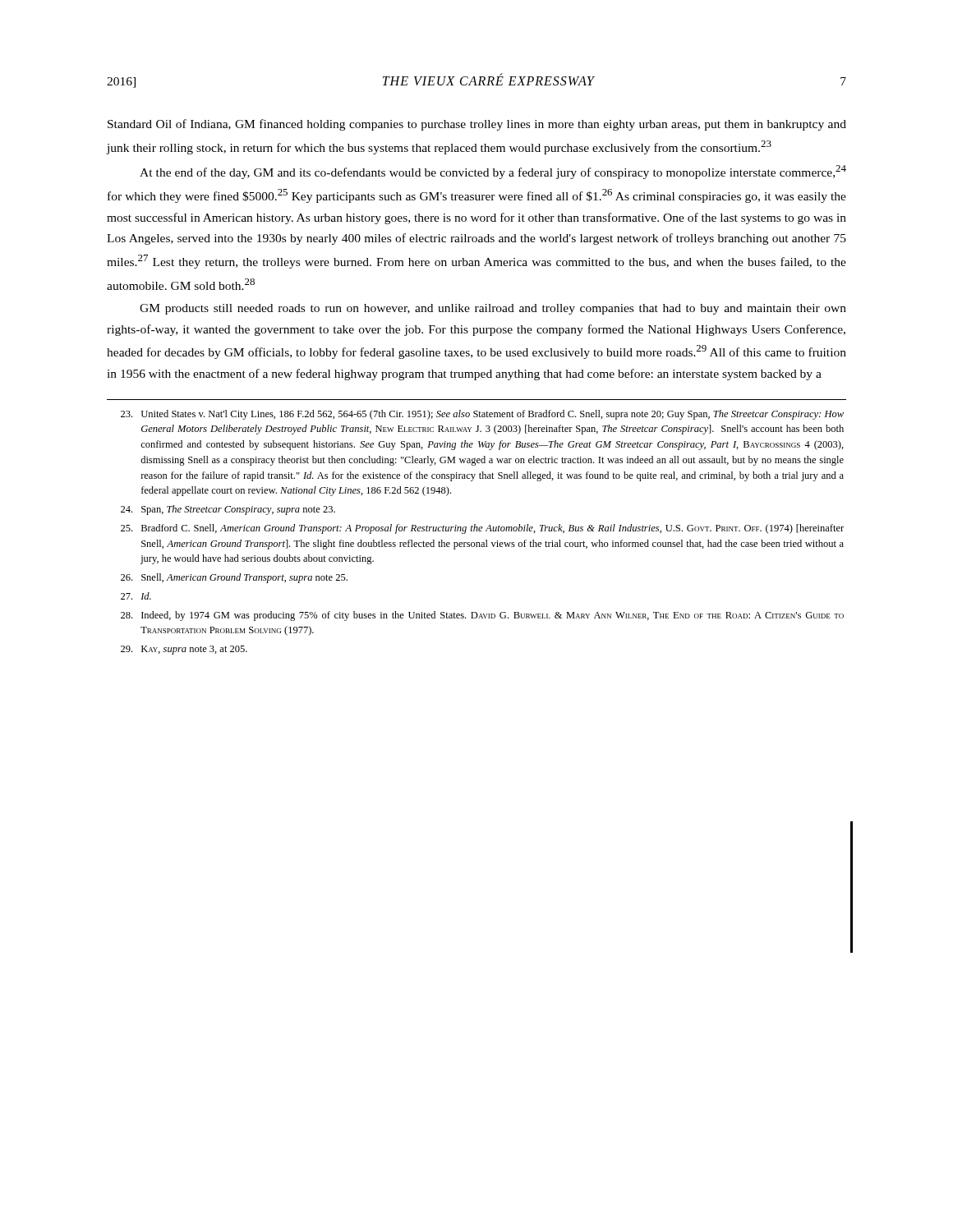Navigate to the text block starting "GM products still"
The width and height of the screenshot is (953, 1232).
(x=476, y=341)
